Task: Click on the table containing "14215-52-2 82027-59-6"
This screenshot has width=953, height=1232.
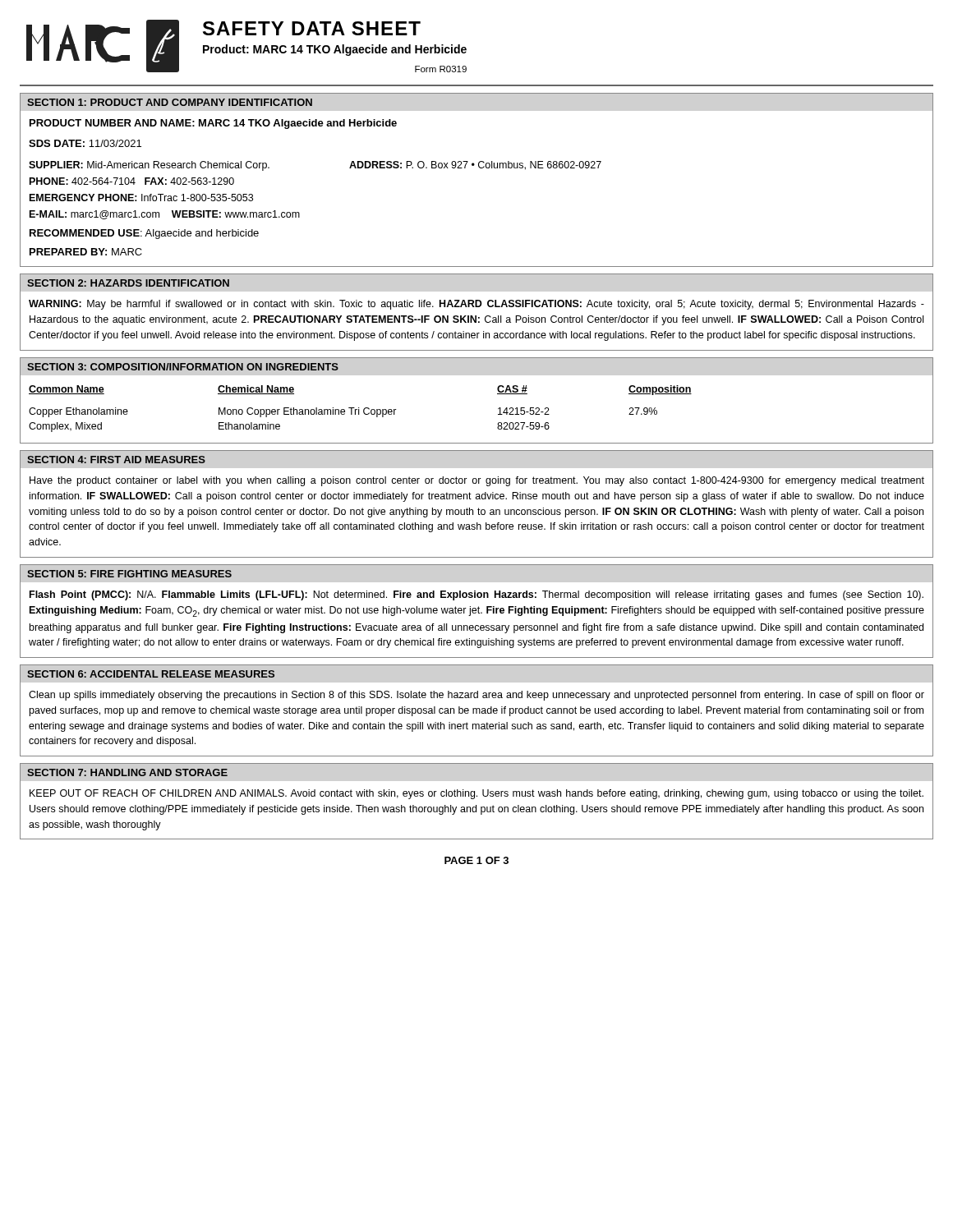Action: tap(476, 408)
